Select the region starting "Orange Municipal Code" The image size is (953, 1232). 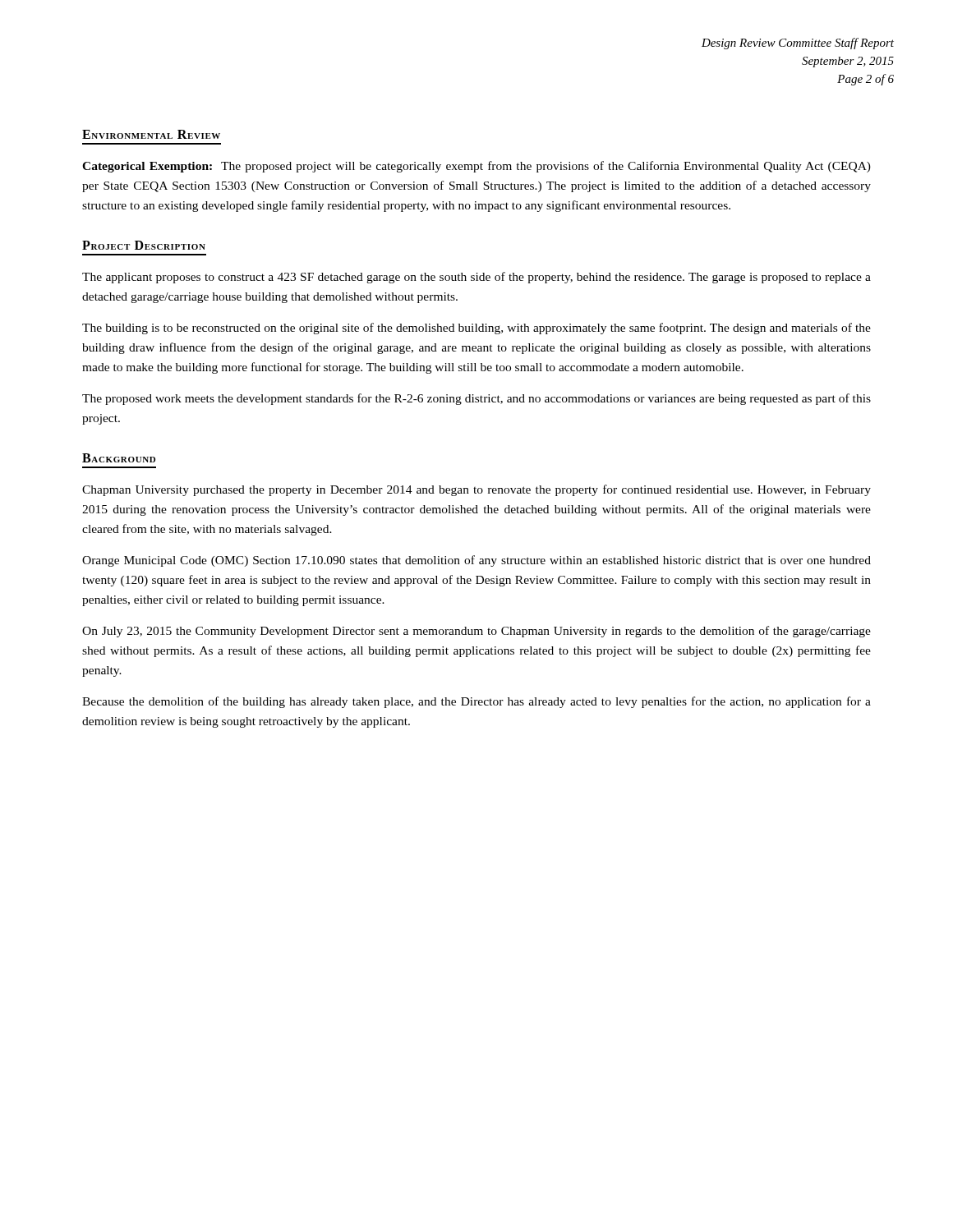click(x=476, y=580)
